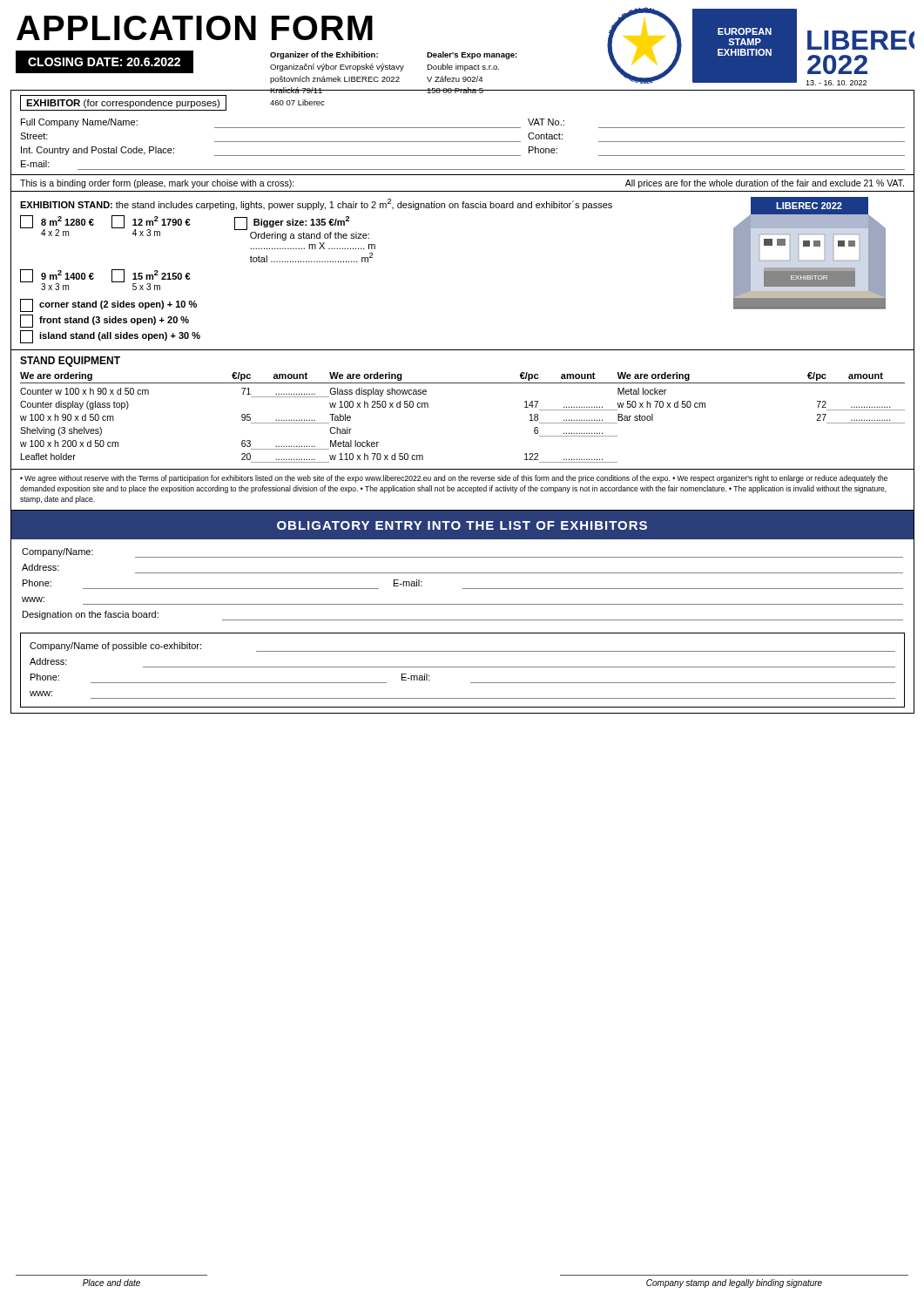
Task: Click on the logo
Action: (x=753, y=46)
